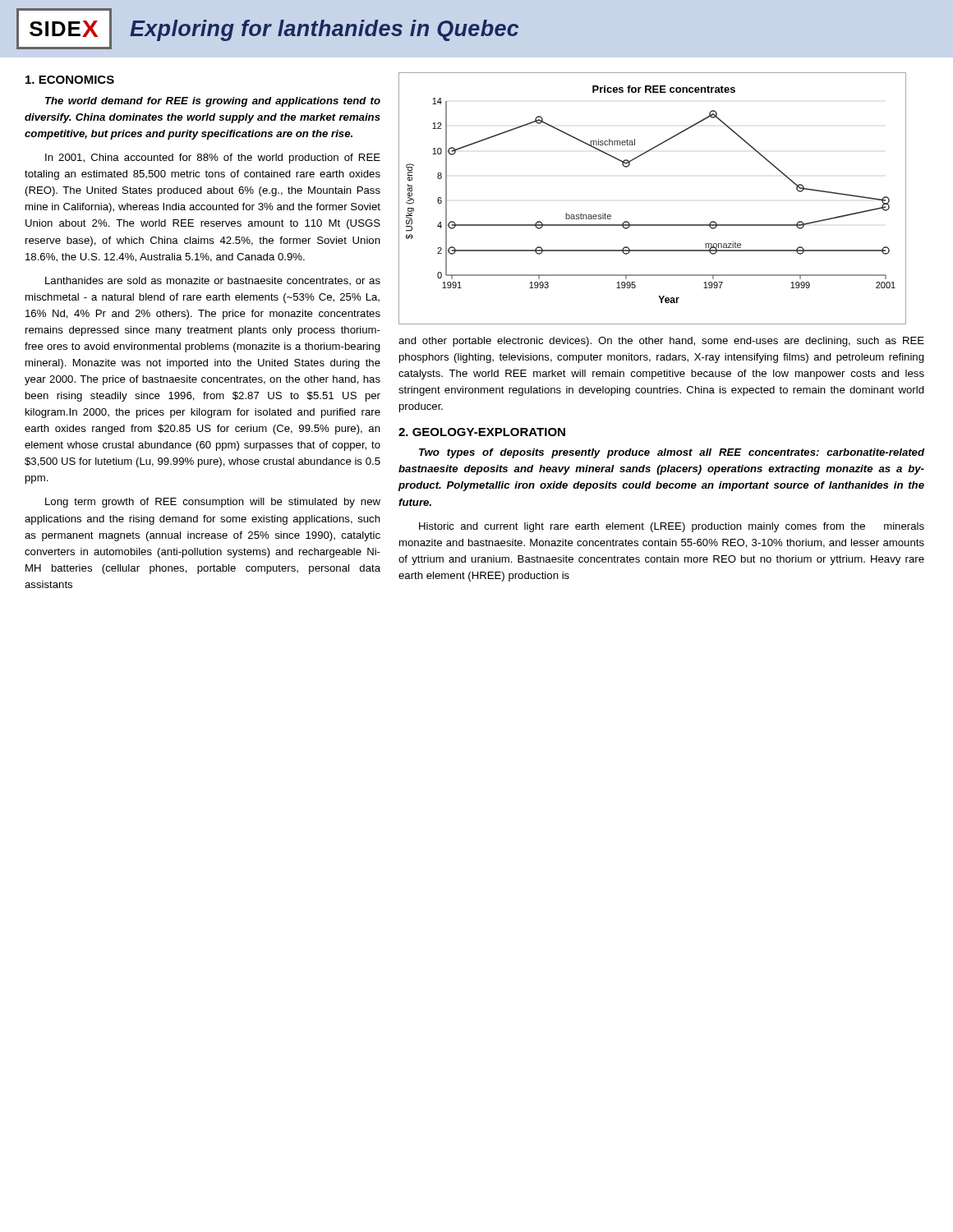Find the line chart
Viewport: 953px width, 1232px height.
(652, 198)
